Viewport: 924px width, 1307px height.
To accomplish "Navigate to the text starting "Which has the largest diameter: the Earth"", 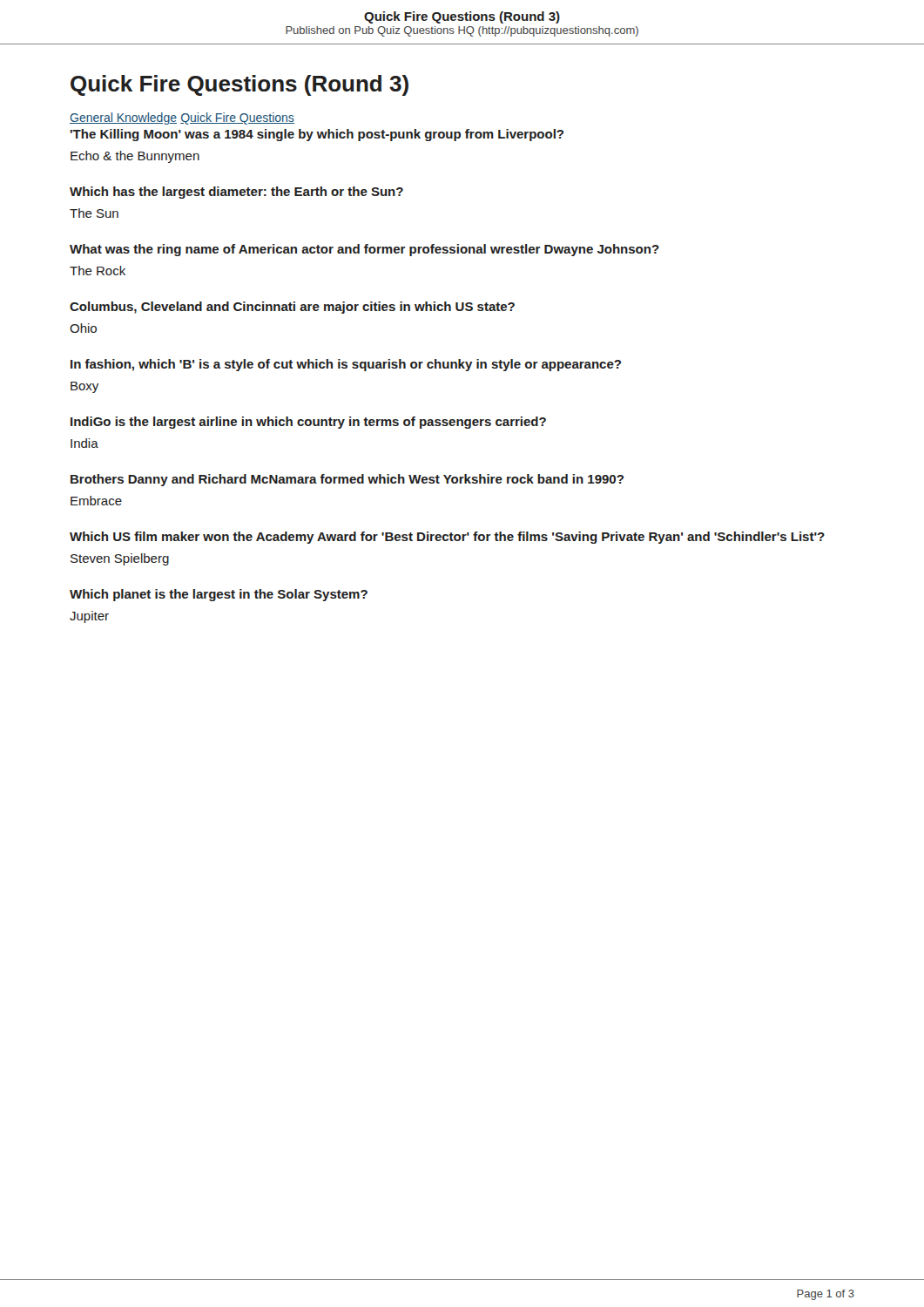I will 236,193.
